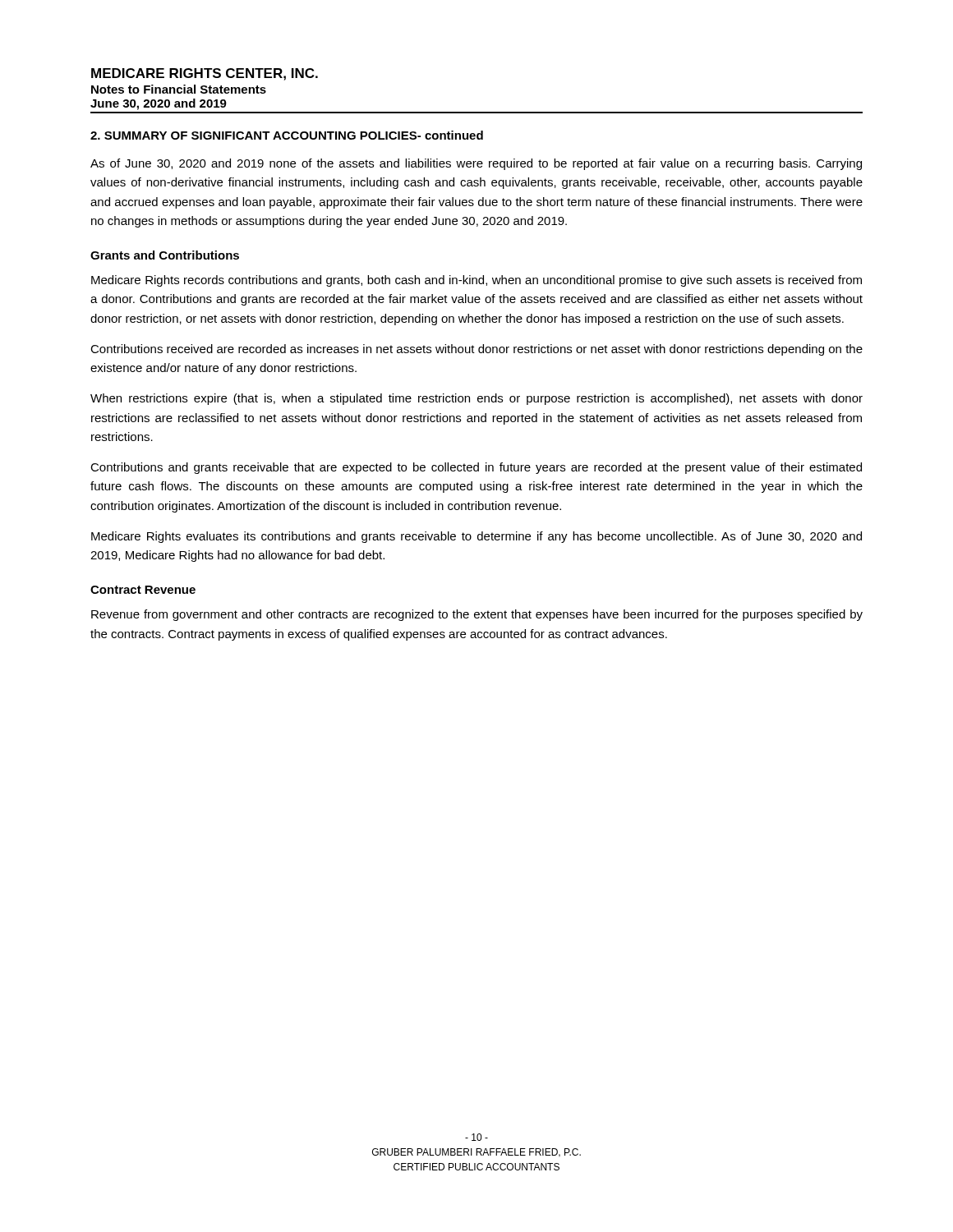Image resolution: width=953 pixels, height=1232 pixels.
Task: Find the region starting "Revenue from government and"
Action: click(x=476, y=624)
